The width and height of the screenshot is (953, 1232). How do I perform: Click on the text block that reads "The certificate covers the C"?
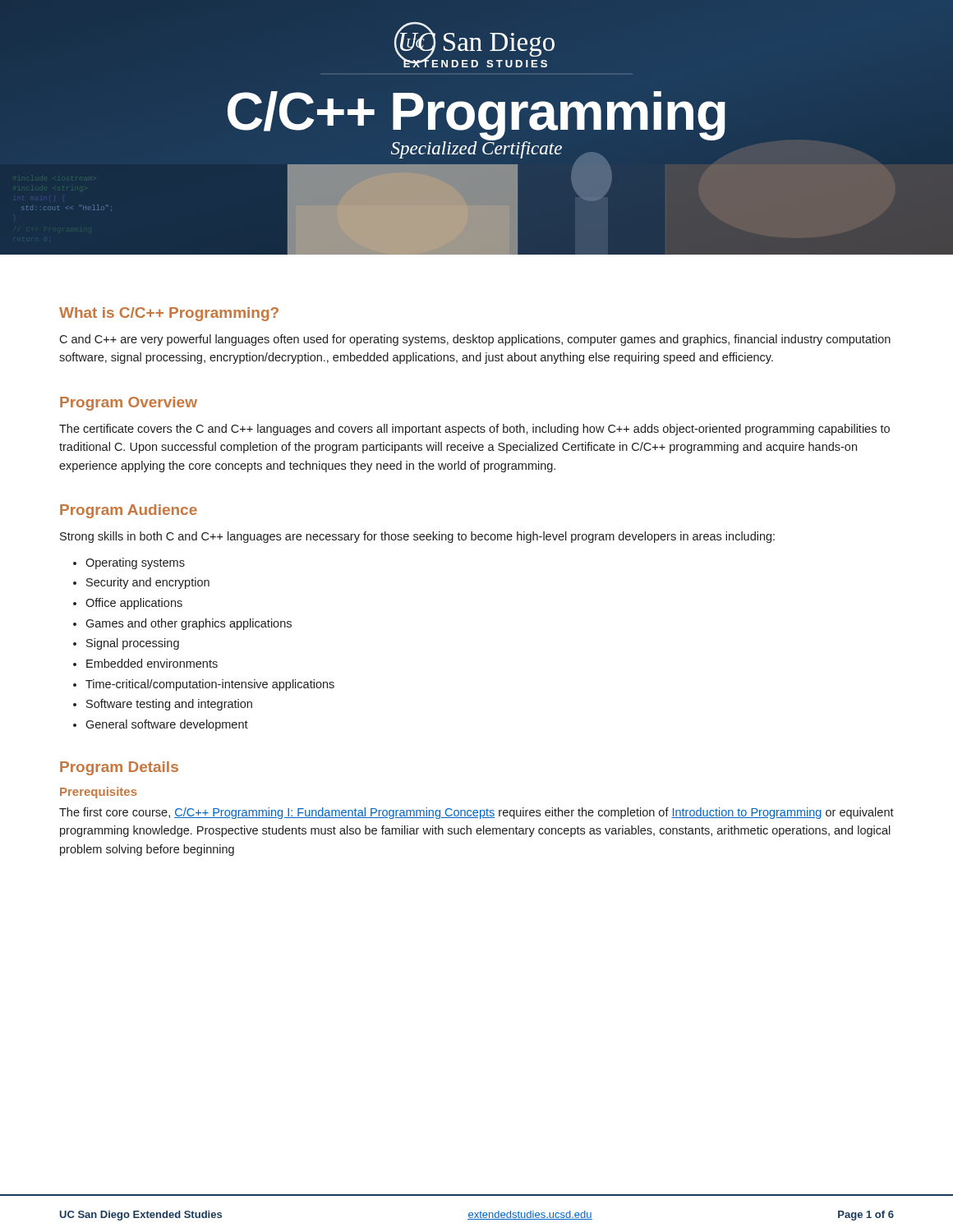pyautogui.click(x=475, y=447)
